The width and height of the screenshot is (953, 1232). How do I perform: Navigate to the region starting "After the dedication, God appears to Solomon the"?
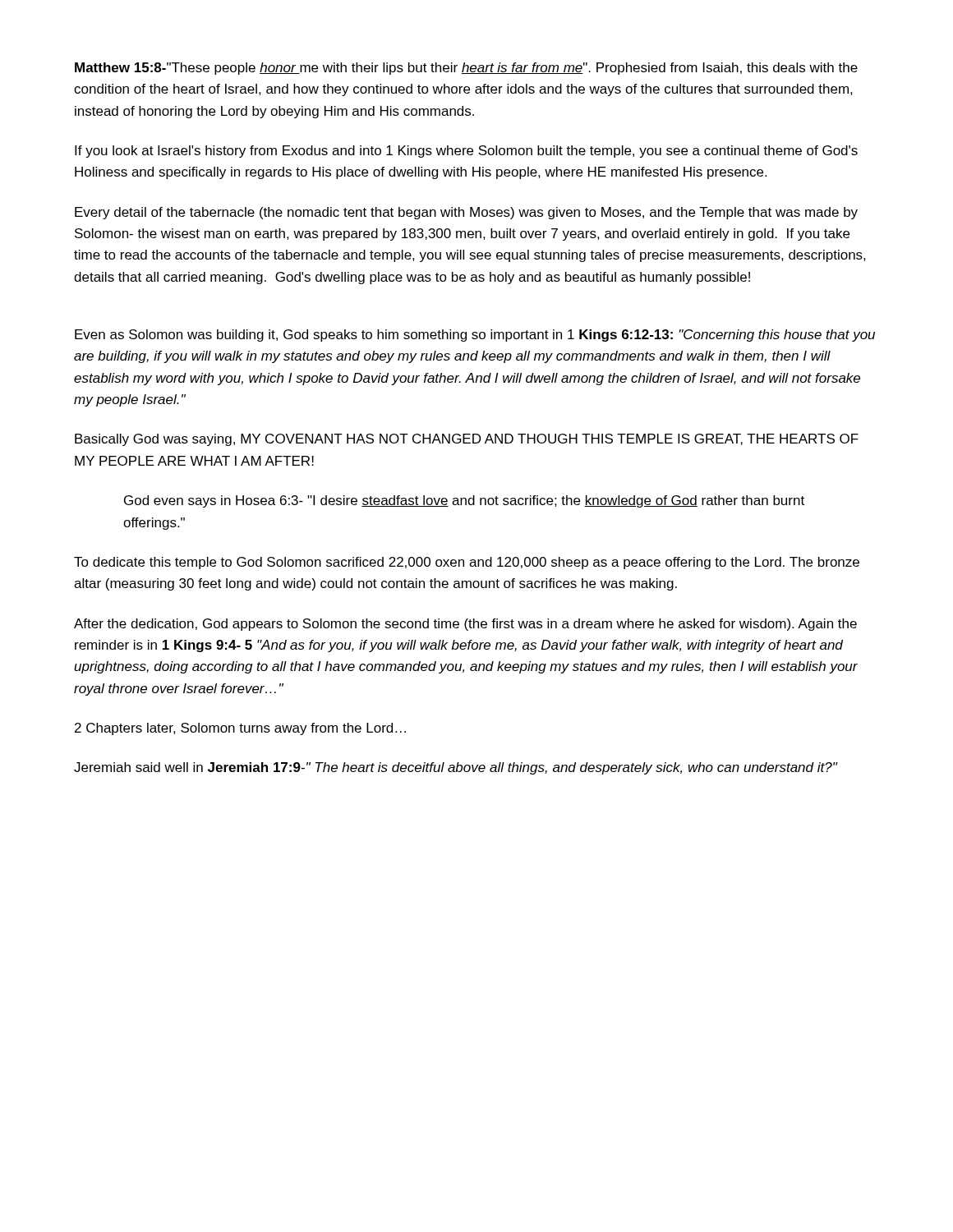coord(466,656)
